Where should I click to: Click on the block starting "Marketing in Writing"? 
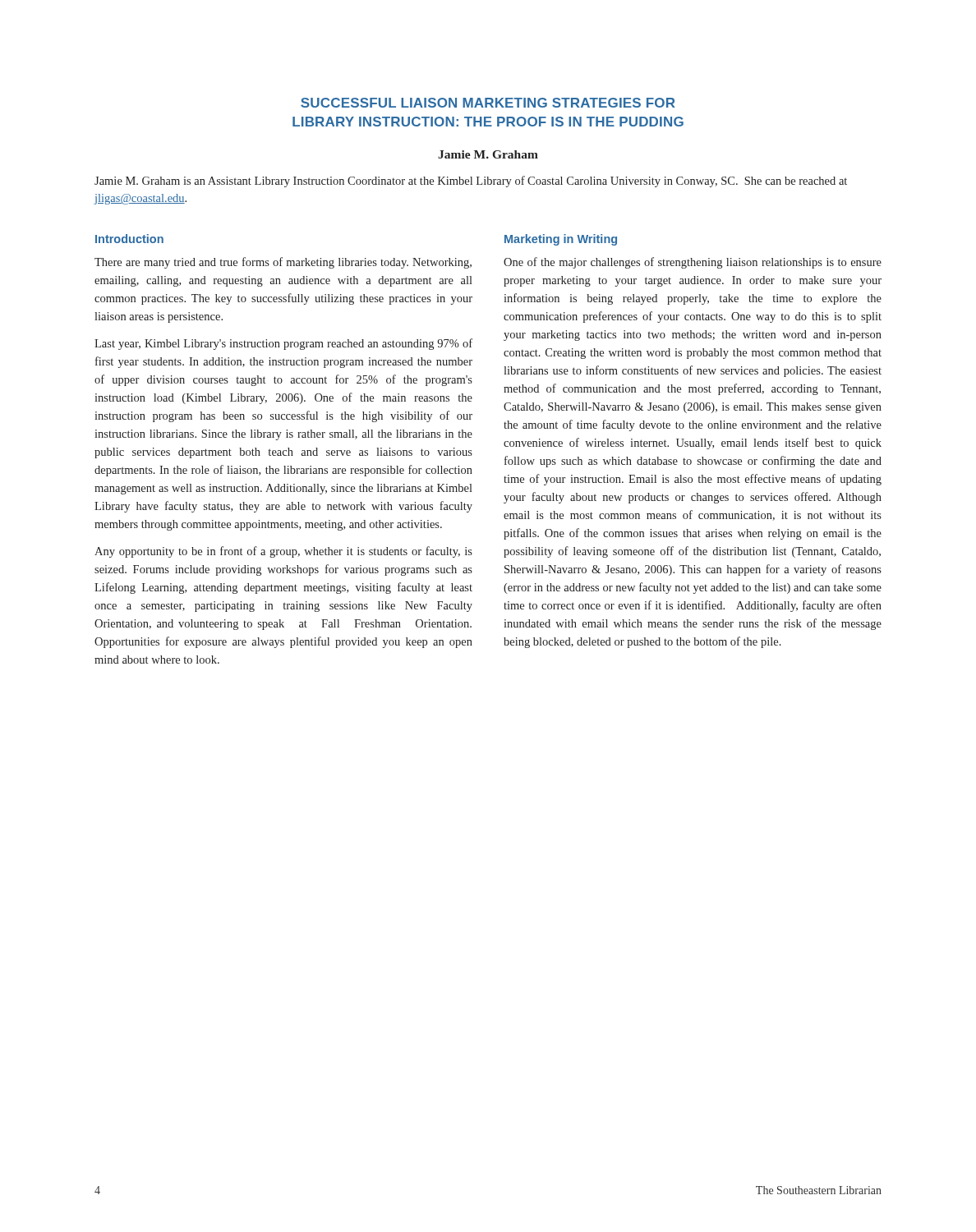pos(561,239)
